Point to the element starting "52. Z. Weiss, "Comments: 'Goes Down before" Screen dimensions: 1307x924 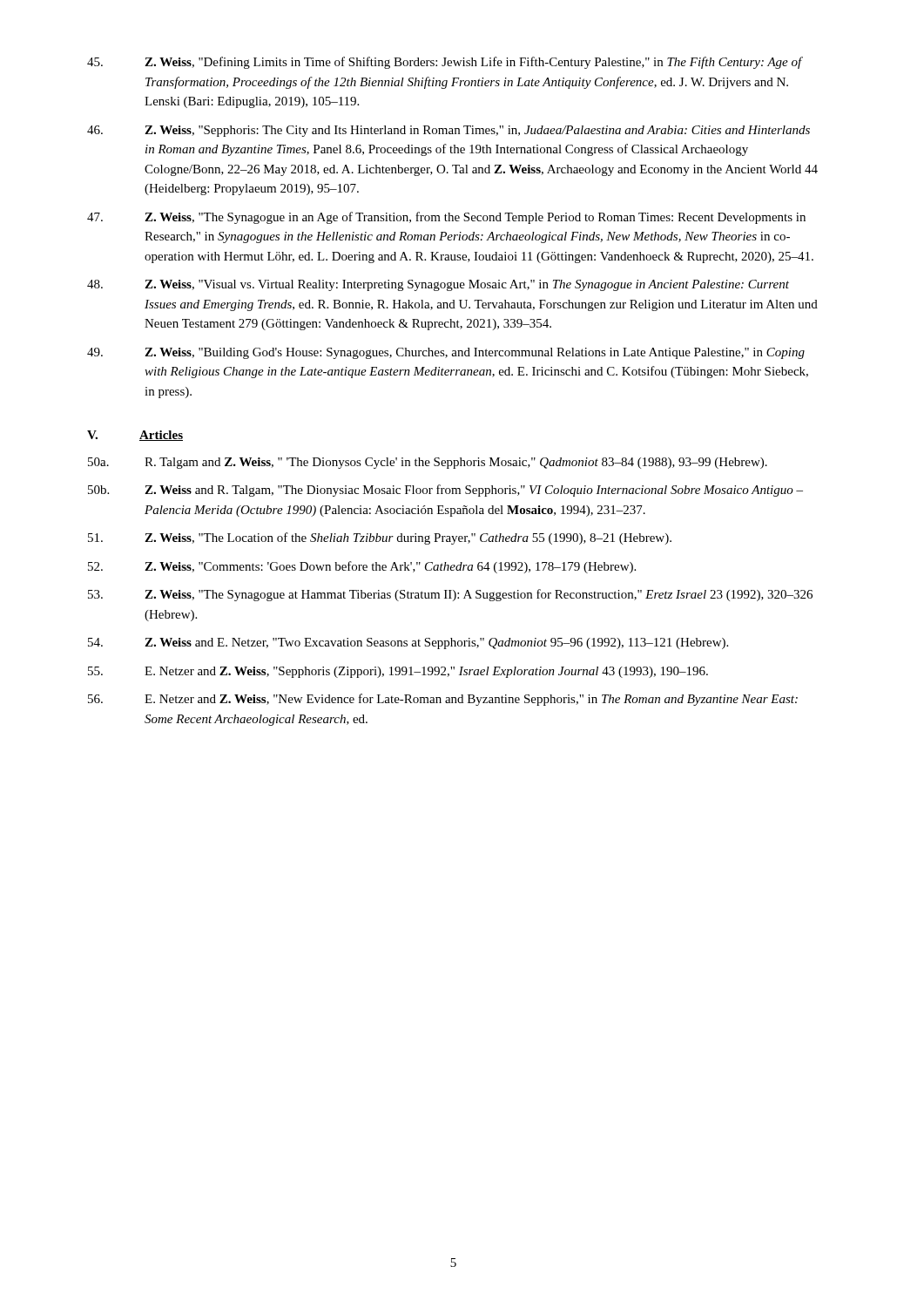tap(453, 566)
